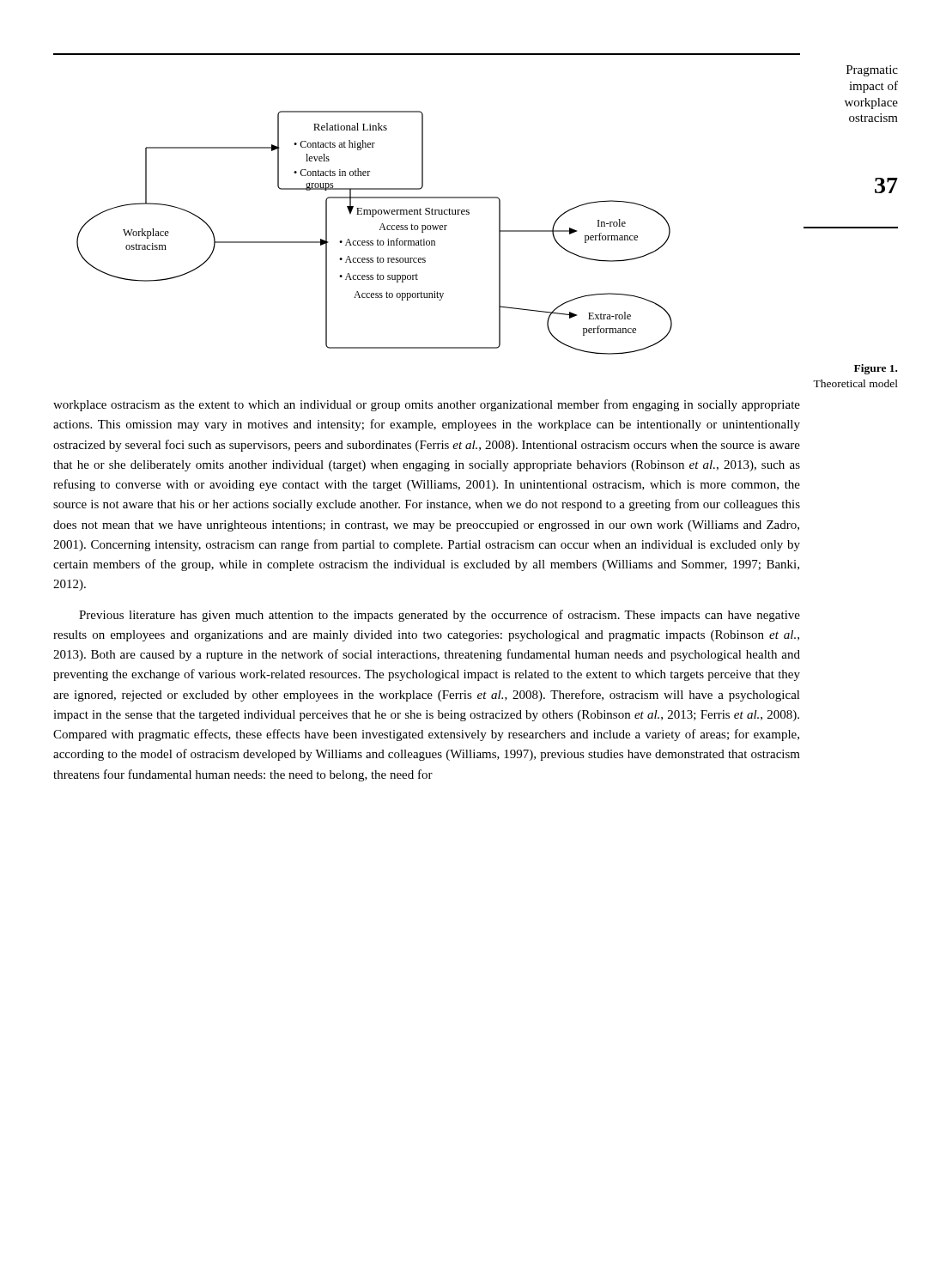Find the text starting "Figure 1.Theoretical model"
The height and width of the screenshot is (1288, 934).
(856, 376)
